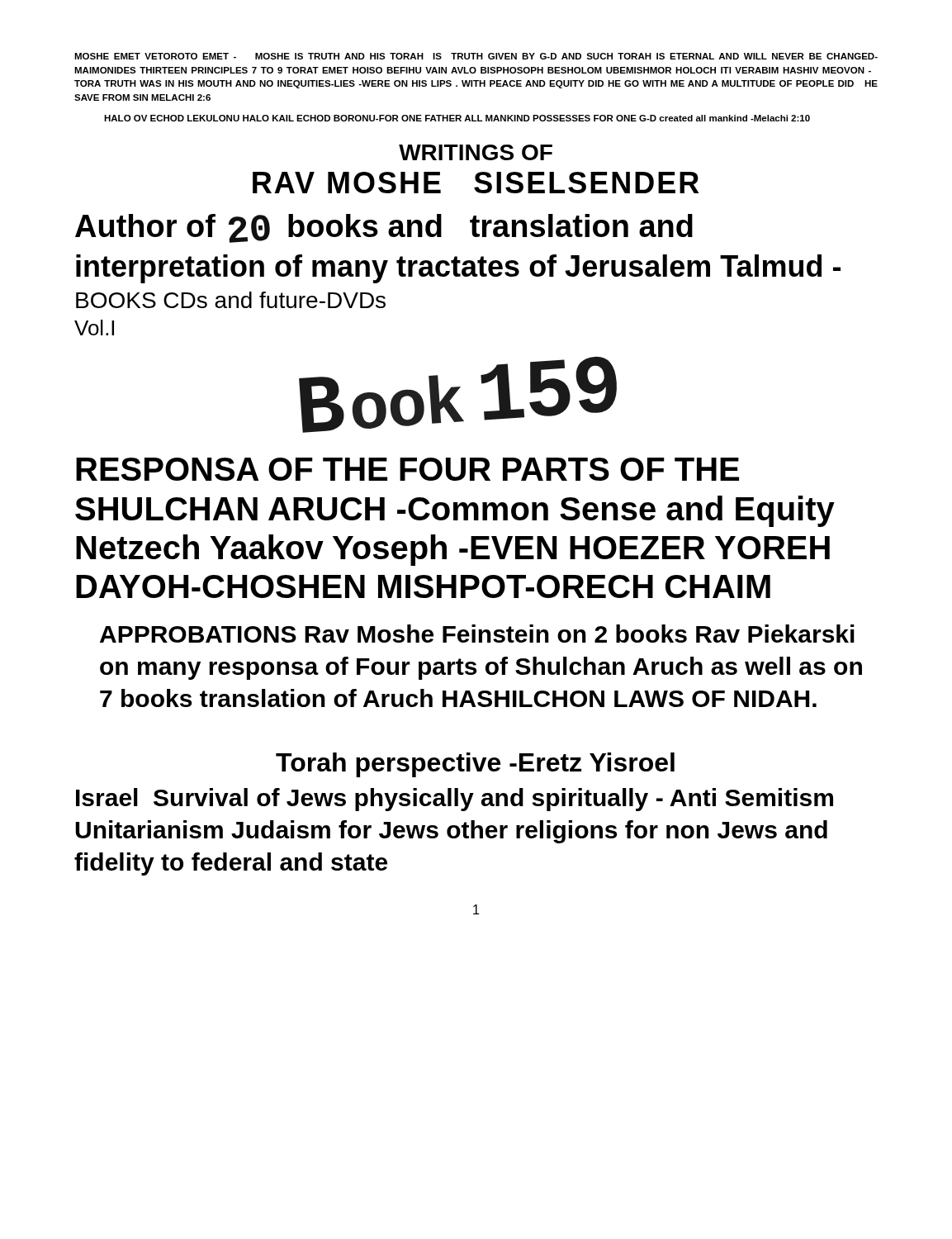Find the element starting "BOOKS CDs and"

(230, 301)
